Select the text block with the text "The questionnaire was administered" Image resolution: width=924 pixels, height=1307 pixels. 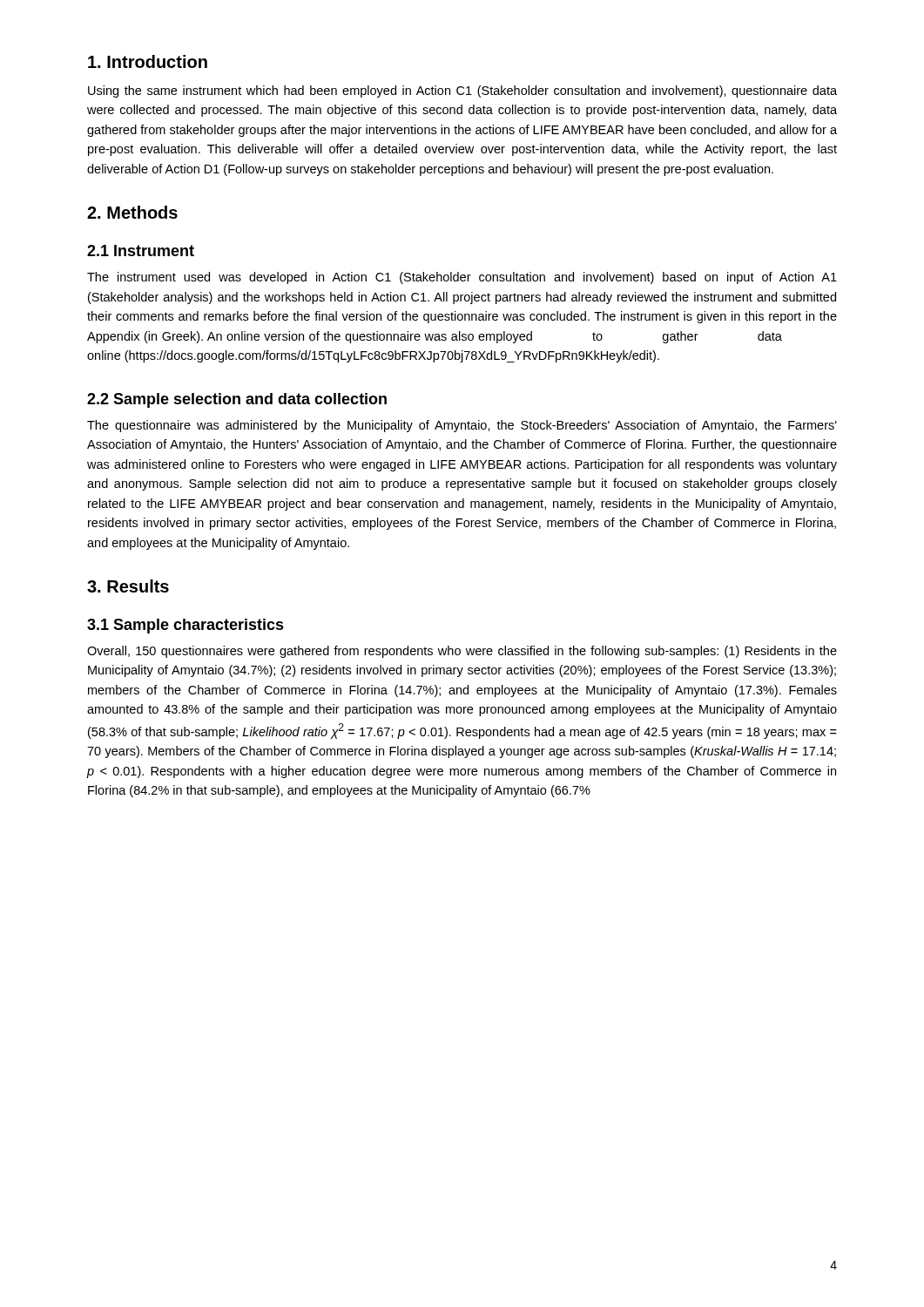[462, 484]
